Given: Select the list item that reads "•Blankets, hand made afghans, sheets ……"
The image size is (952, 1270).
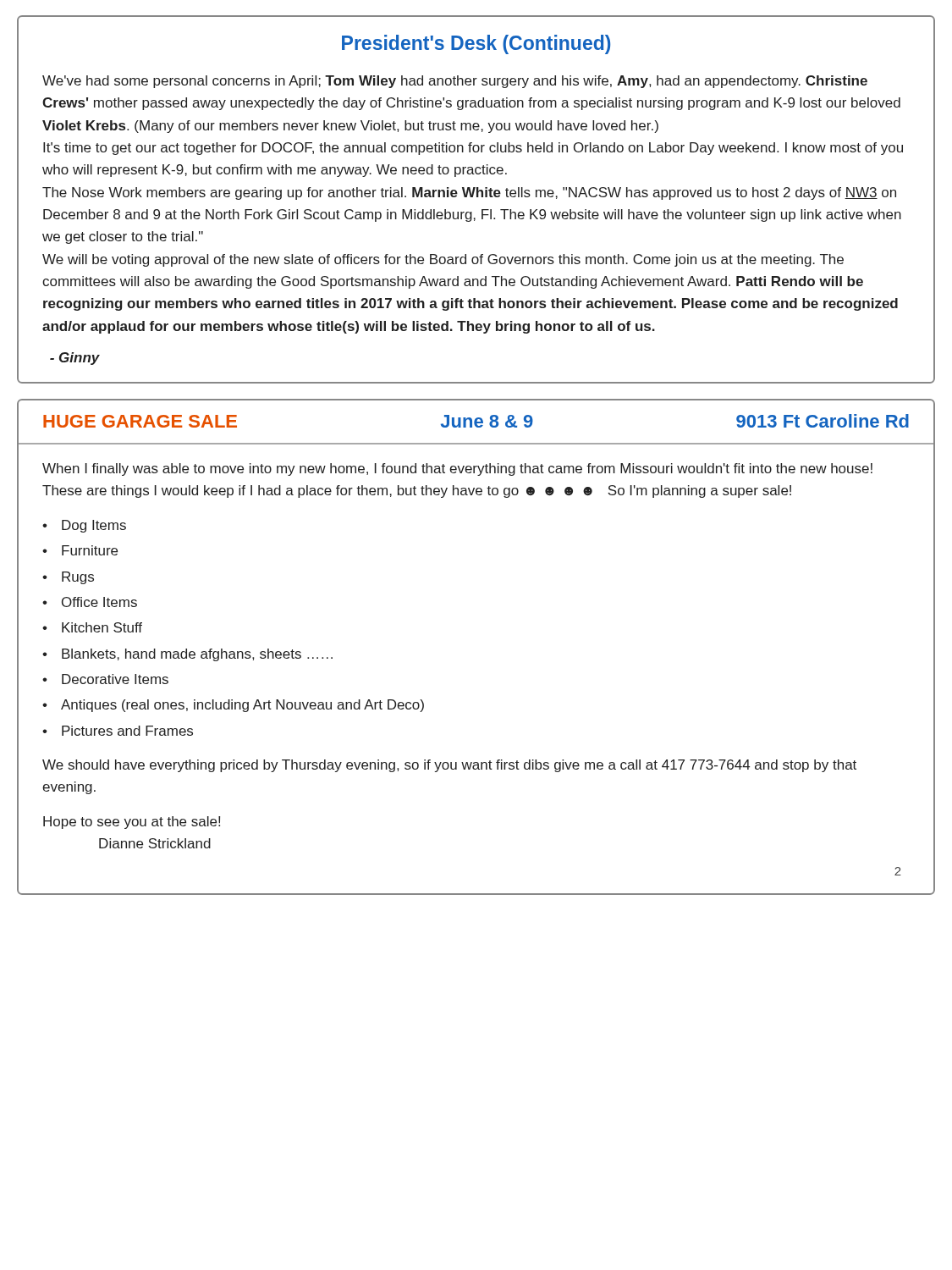Looking at the screenshot, I should coord(188,654).
